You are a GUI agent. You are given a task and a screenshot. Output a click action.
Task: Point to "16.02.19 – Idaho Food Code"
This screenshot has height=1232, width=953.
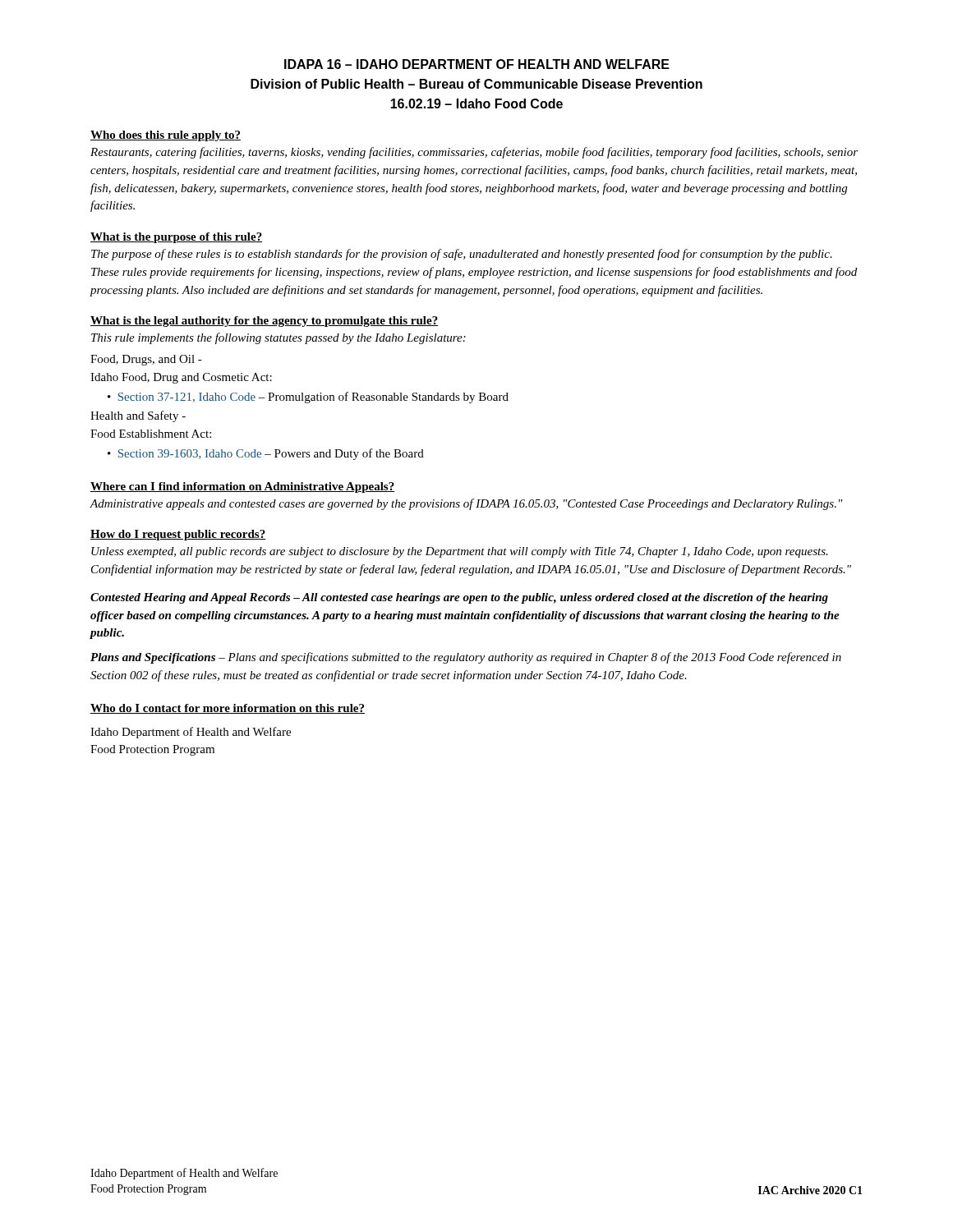click(476, 104)
